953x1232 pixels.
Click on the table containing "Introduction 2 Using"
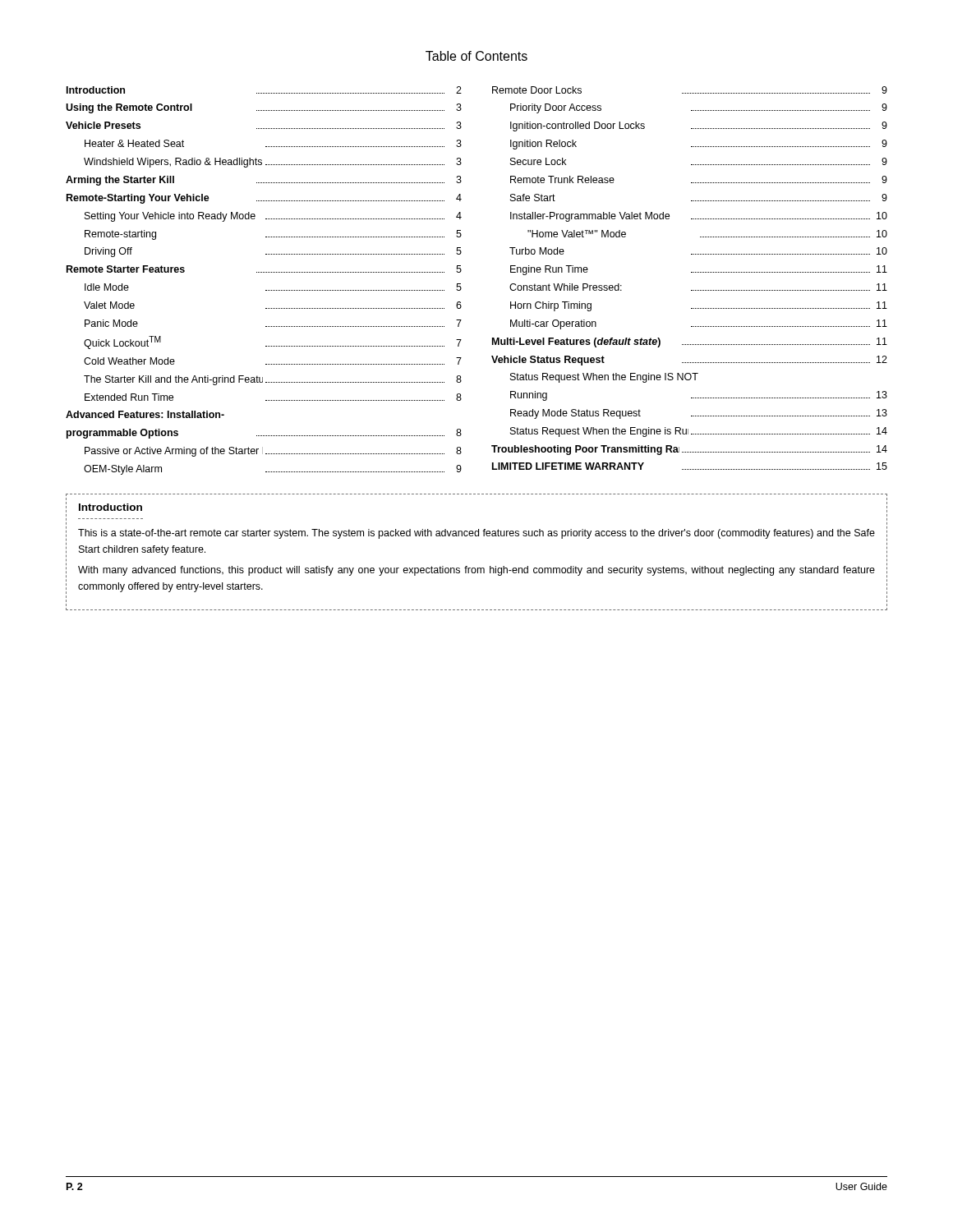point(476,281)
